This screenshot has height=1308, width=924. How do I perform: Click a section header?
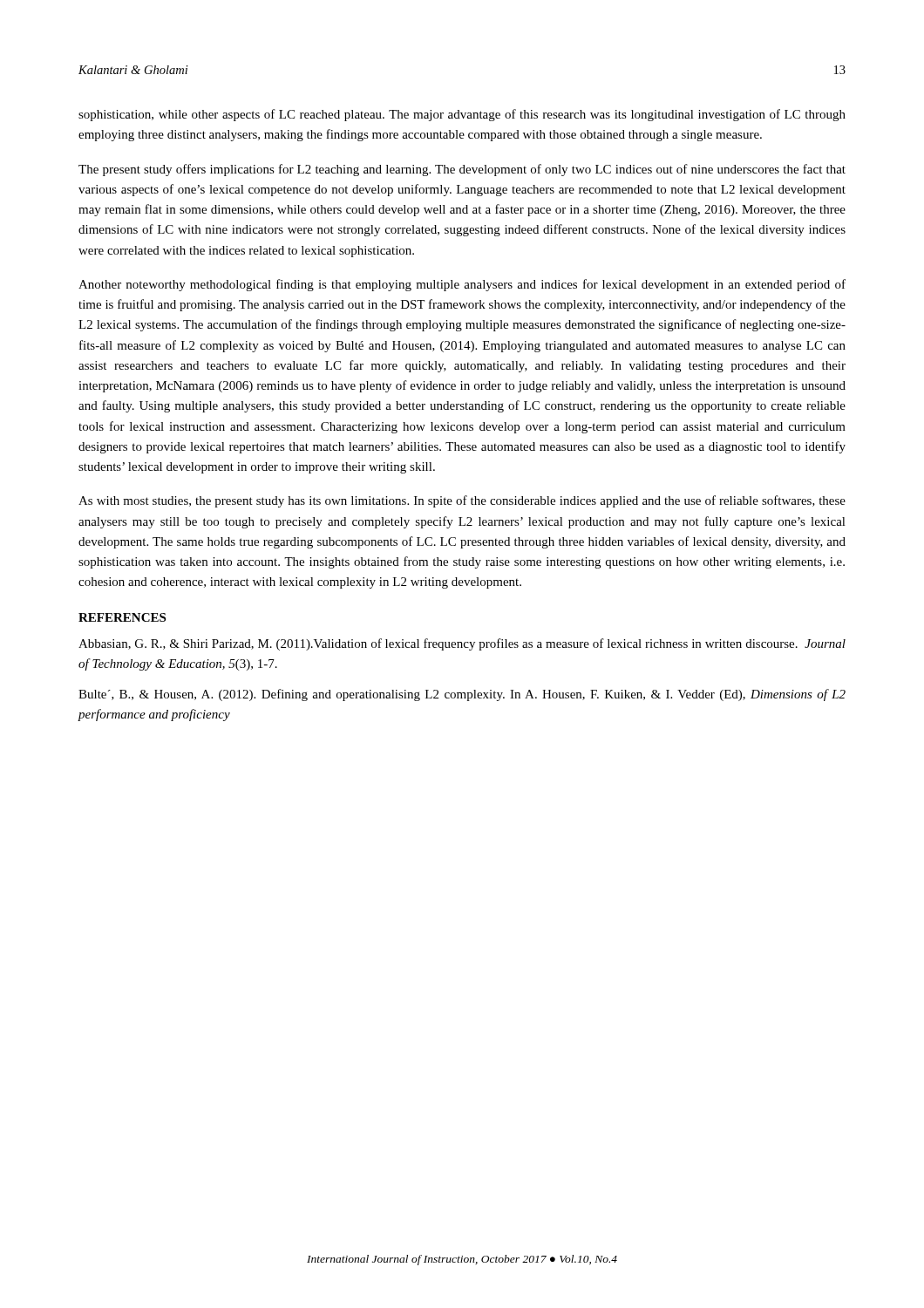click(122, 617)
